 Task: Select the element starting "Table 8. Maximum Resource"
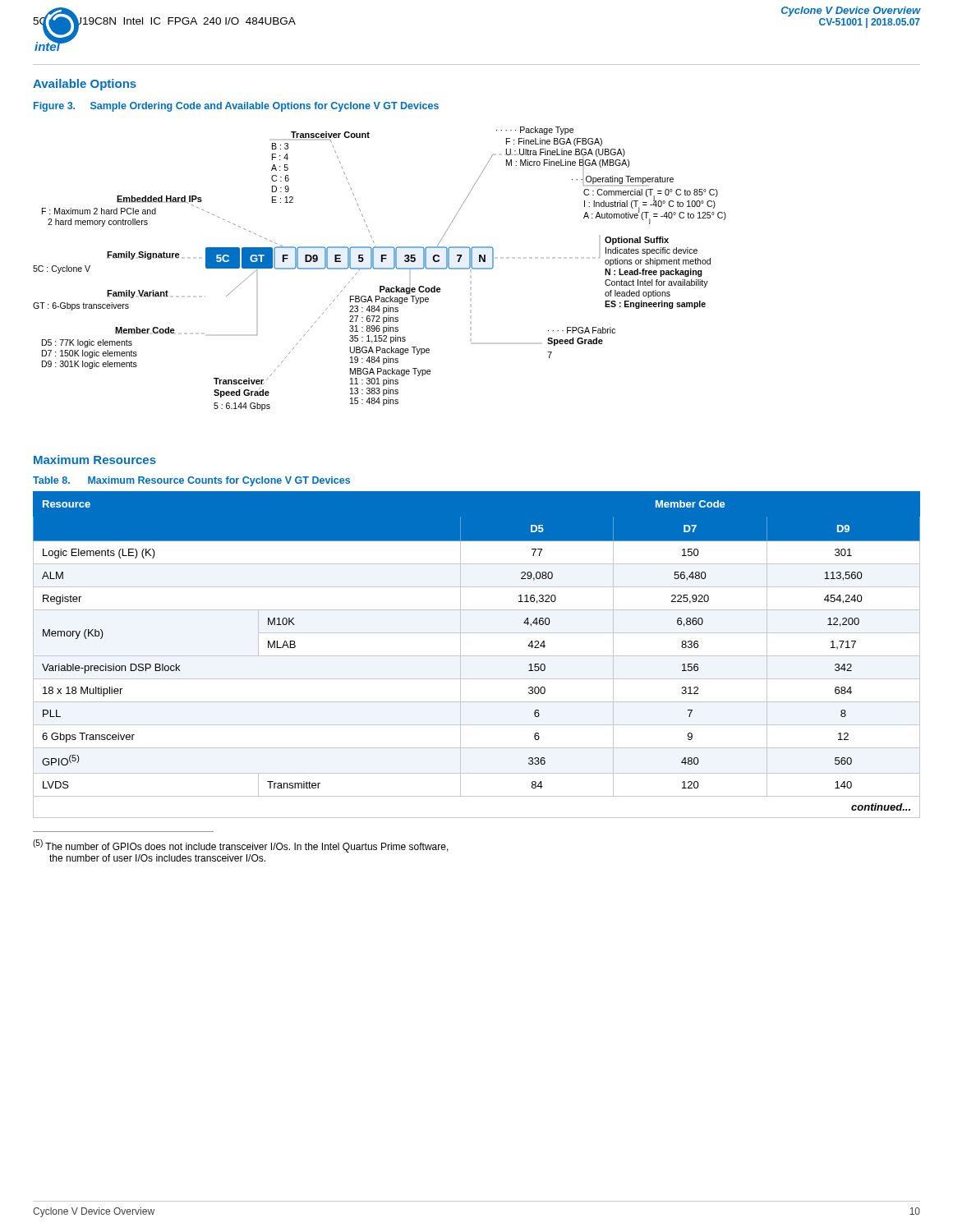[192, 480]
